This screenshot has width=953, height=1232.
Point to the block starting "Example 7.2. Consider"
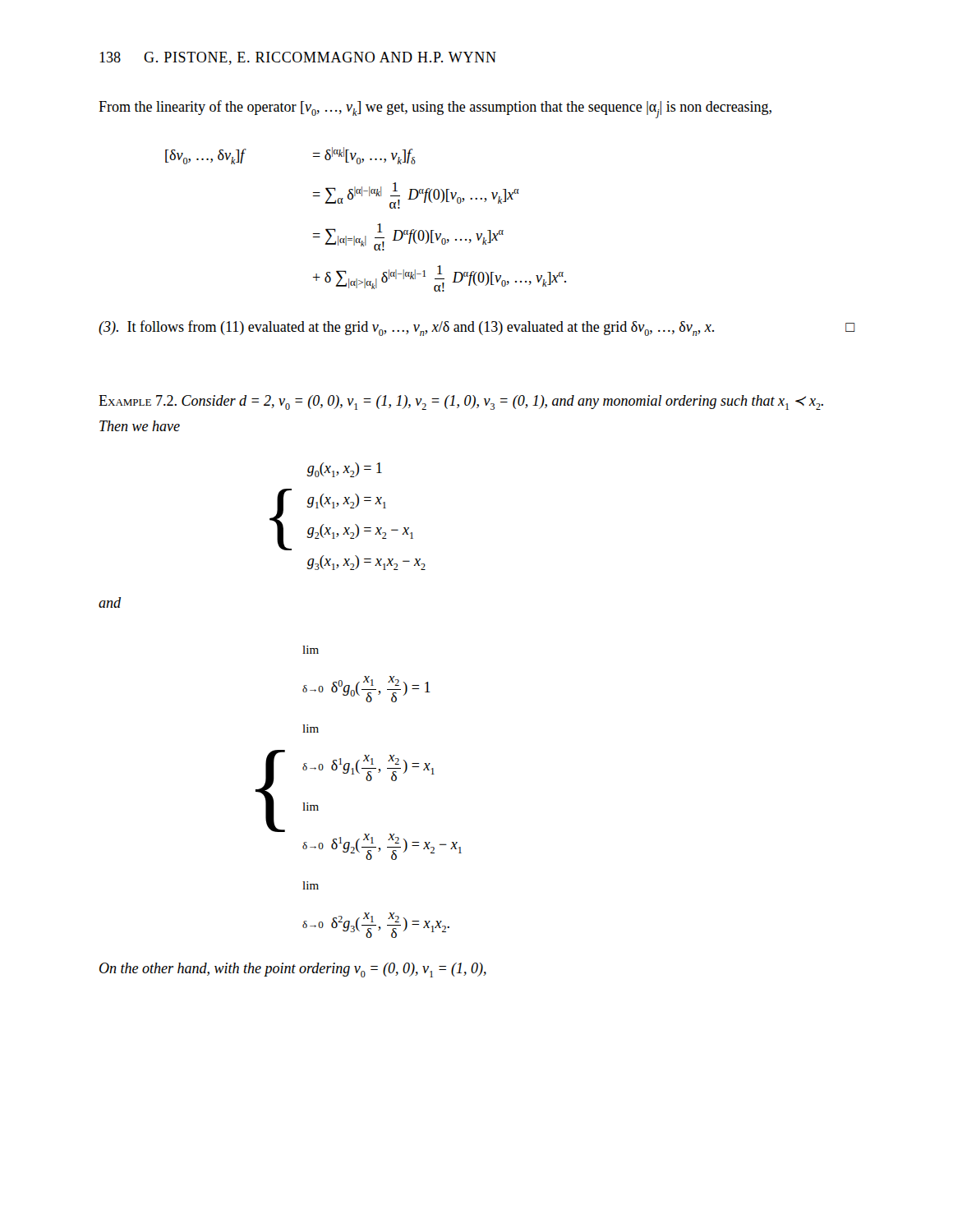[x=476, y=414]
